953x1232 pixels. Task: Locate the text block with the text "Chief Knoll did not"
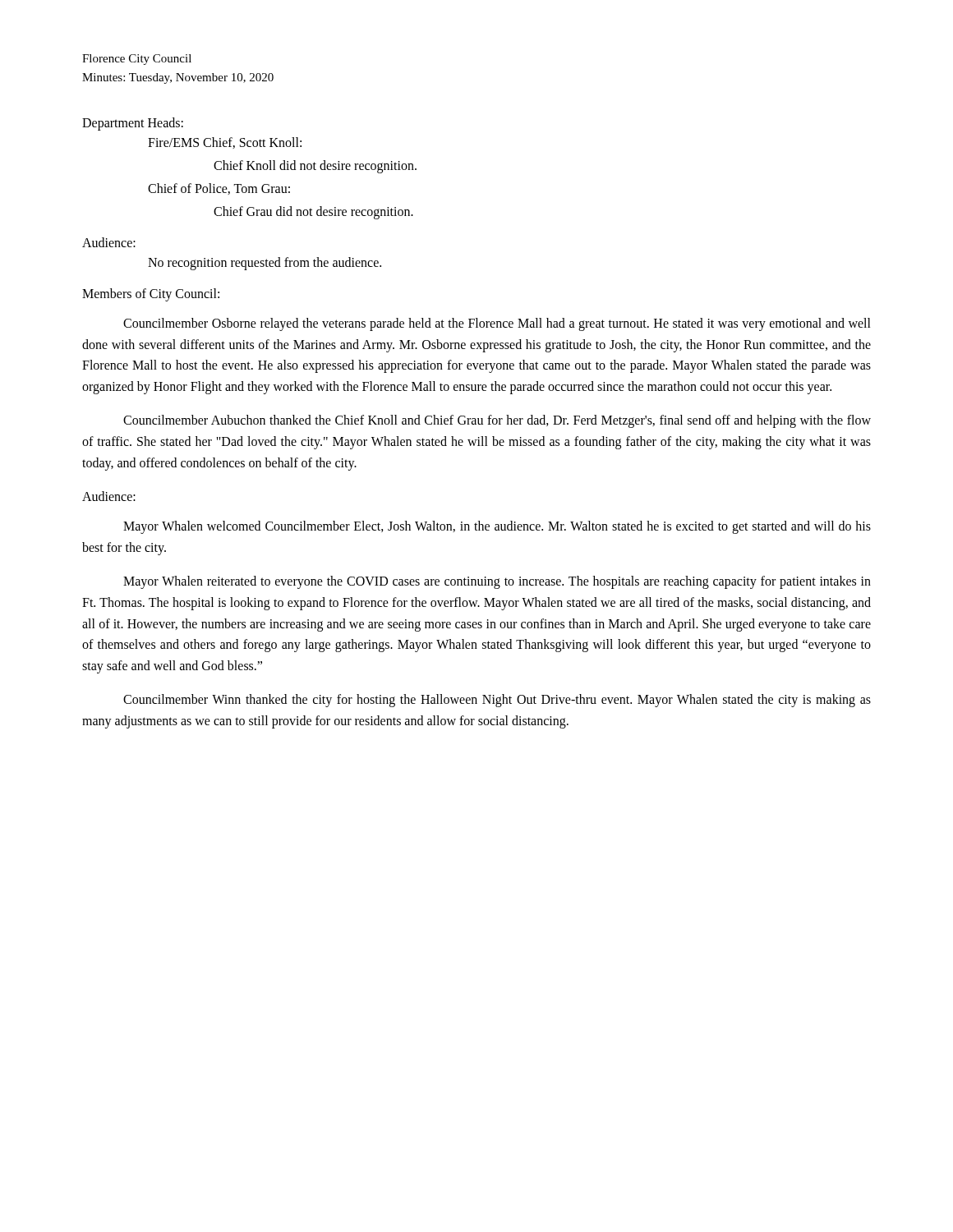315,166
